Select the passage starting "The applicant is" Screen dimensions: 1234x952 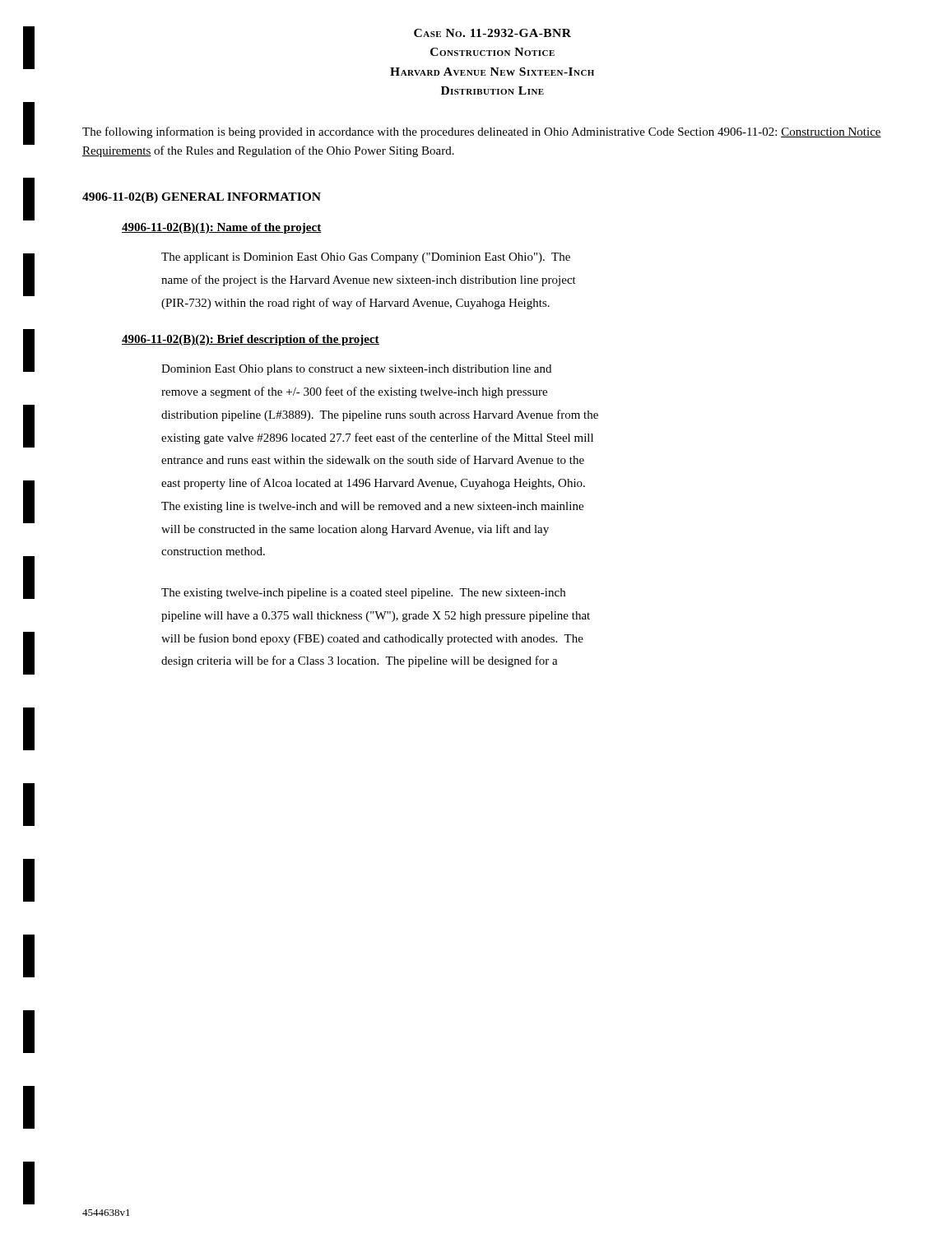[369, 280]
